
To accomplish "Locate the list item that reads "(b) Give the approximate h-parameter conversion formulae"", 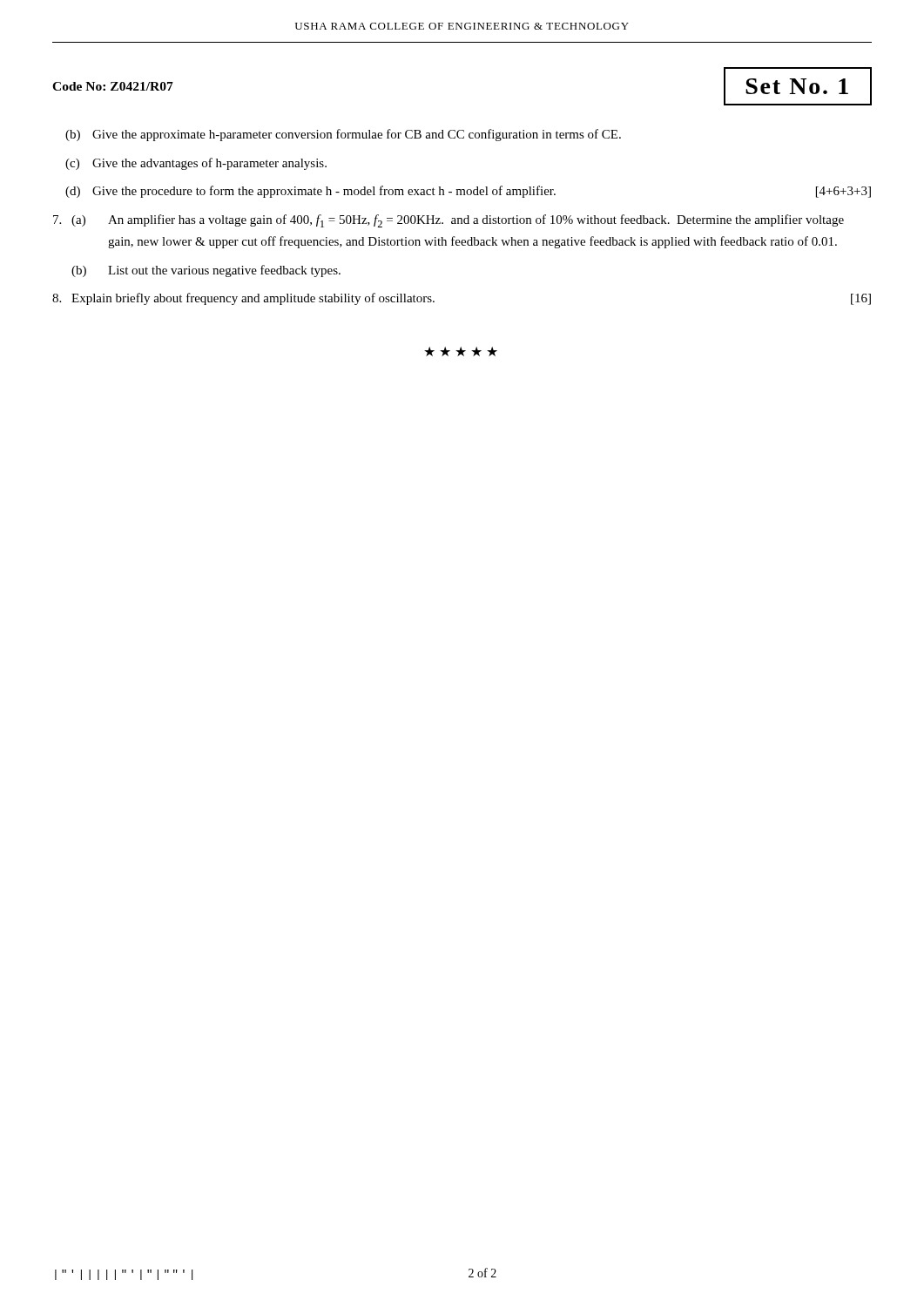I will [x=462, y=134].
